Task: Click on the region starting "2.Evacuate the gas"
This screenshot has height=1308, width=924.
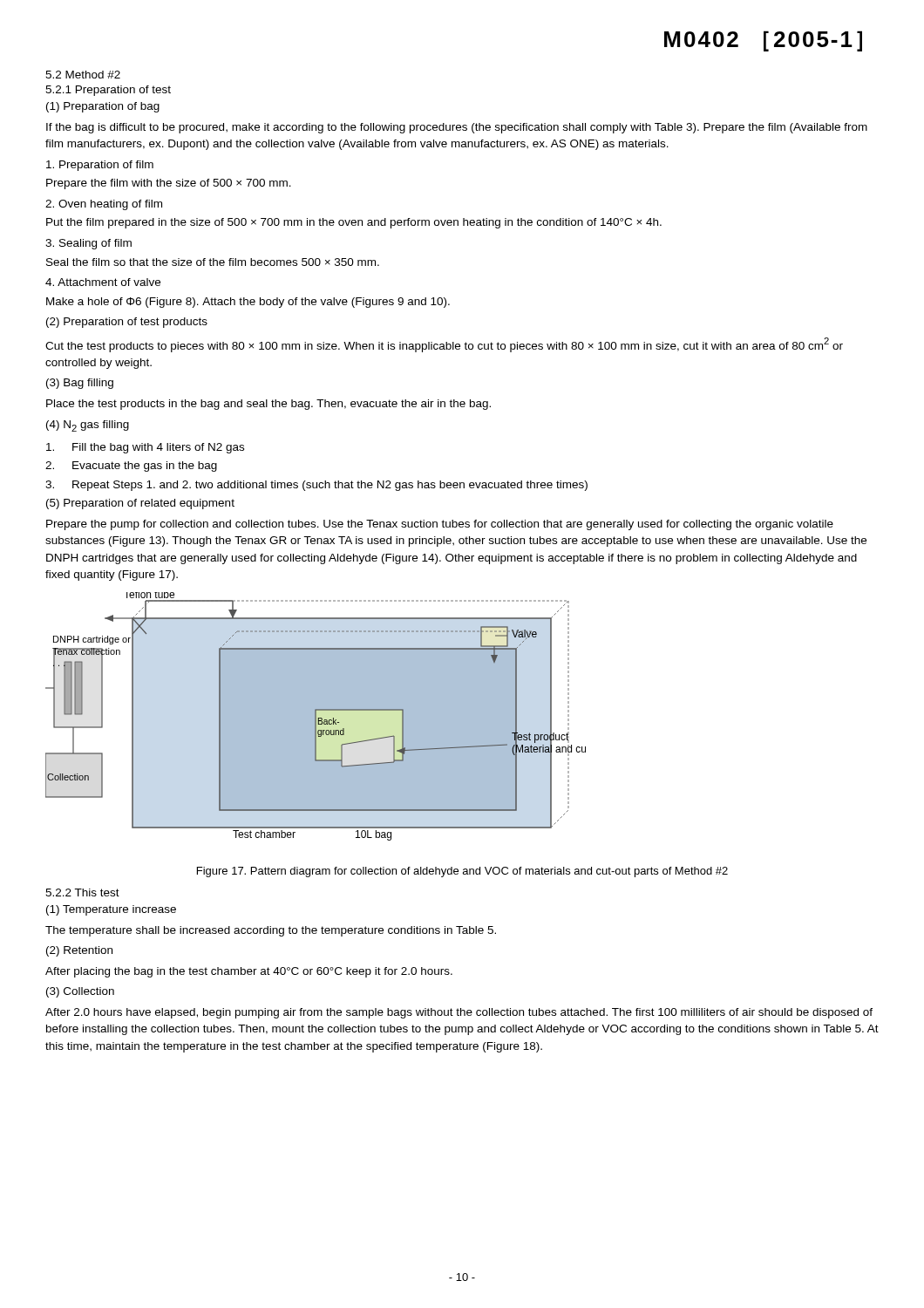Action: pyautogui.click(x=131, y=466)
